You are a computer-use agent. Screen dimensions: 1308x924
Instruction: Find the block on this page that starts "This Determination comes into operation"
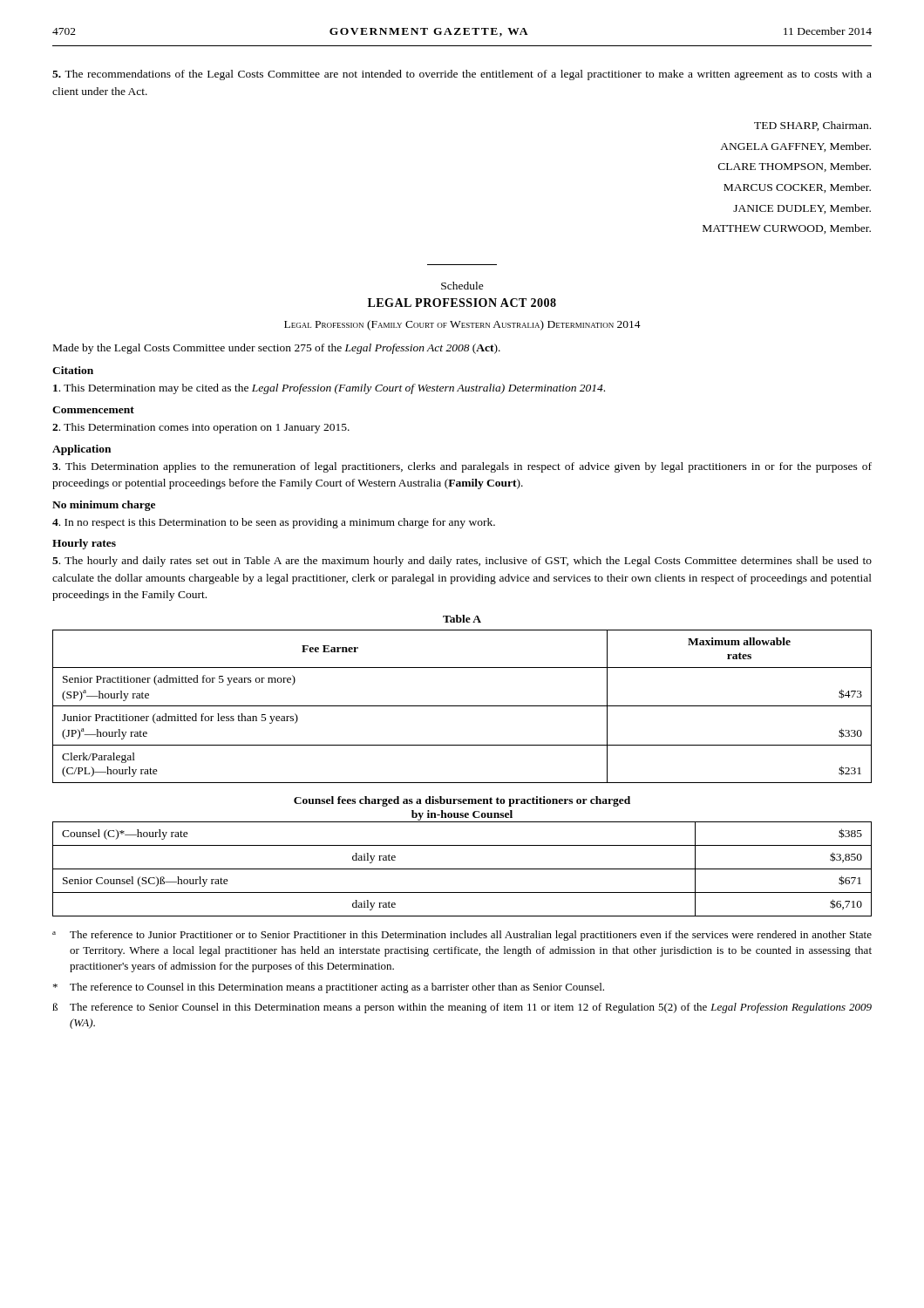pos(201,427)
